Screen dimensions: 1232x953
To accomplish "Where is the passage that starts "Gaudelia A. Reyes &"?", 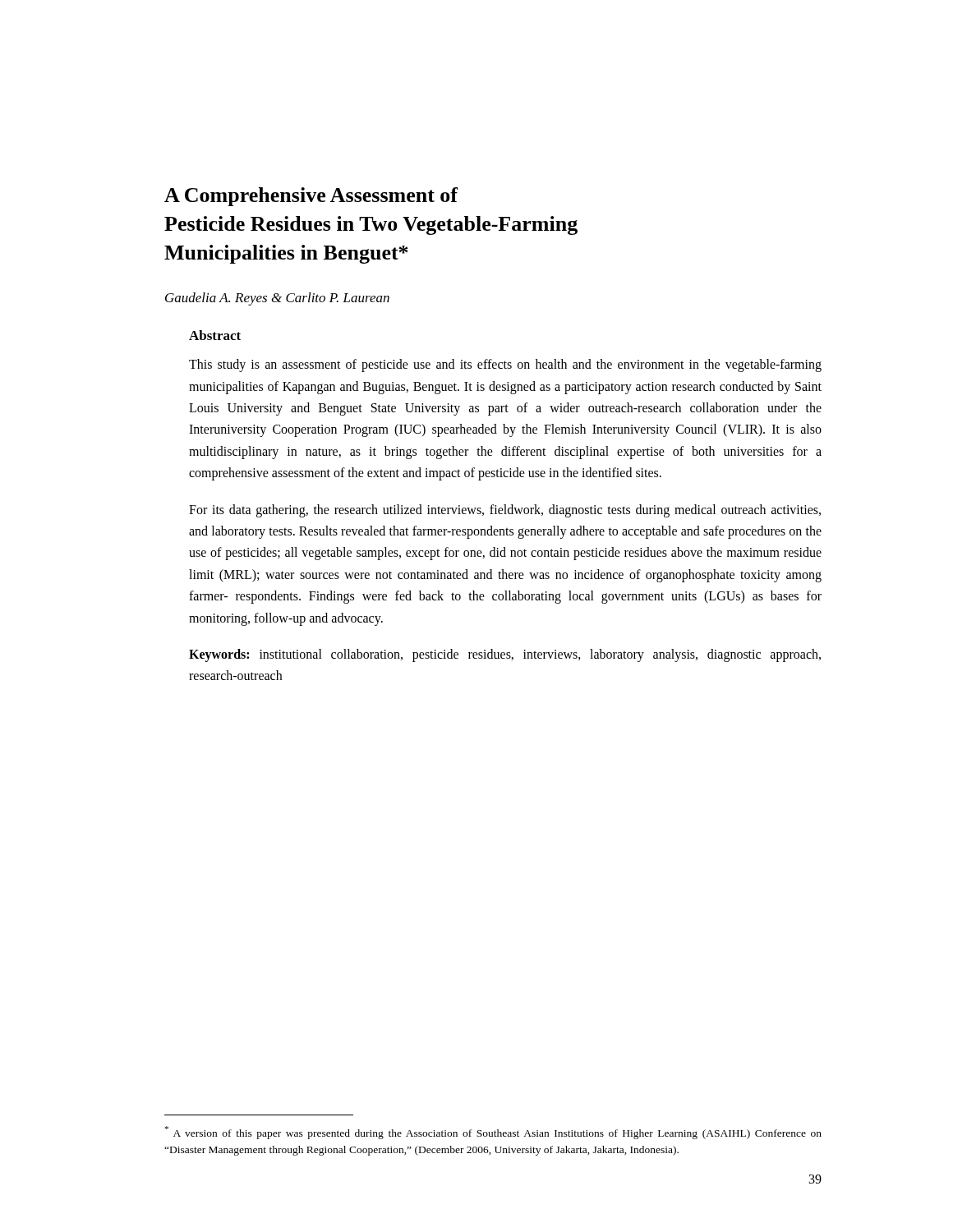I will pyautogui.click(x=277, y=298).
